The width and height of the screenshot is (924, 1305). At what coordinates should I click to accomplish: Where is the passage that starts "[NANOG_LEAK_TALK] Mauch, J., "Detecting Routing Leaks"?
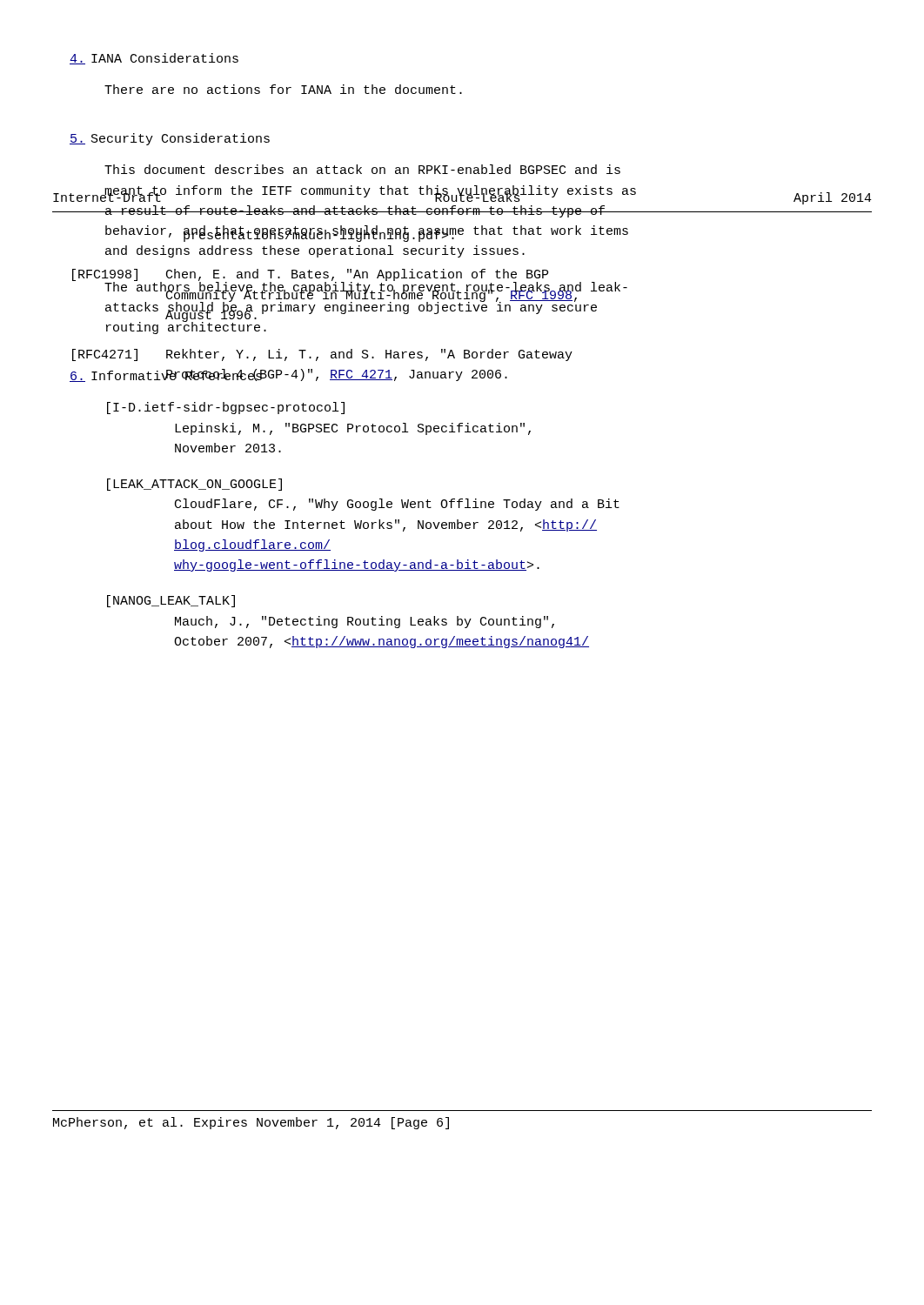[x=347, y=623]
